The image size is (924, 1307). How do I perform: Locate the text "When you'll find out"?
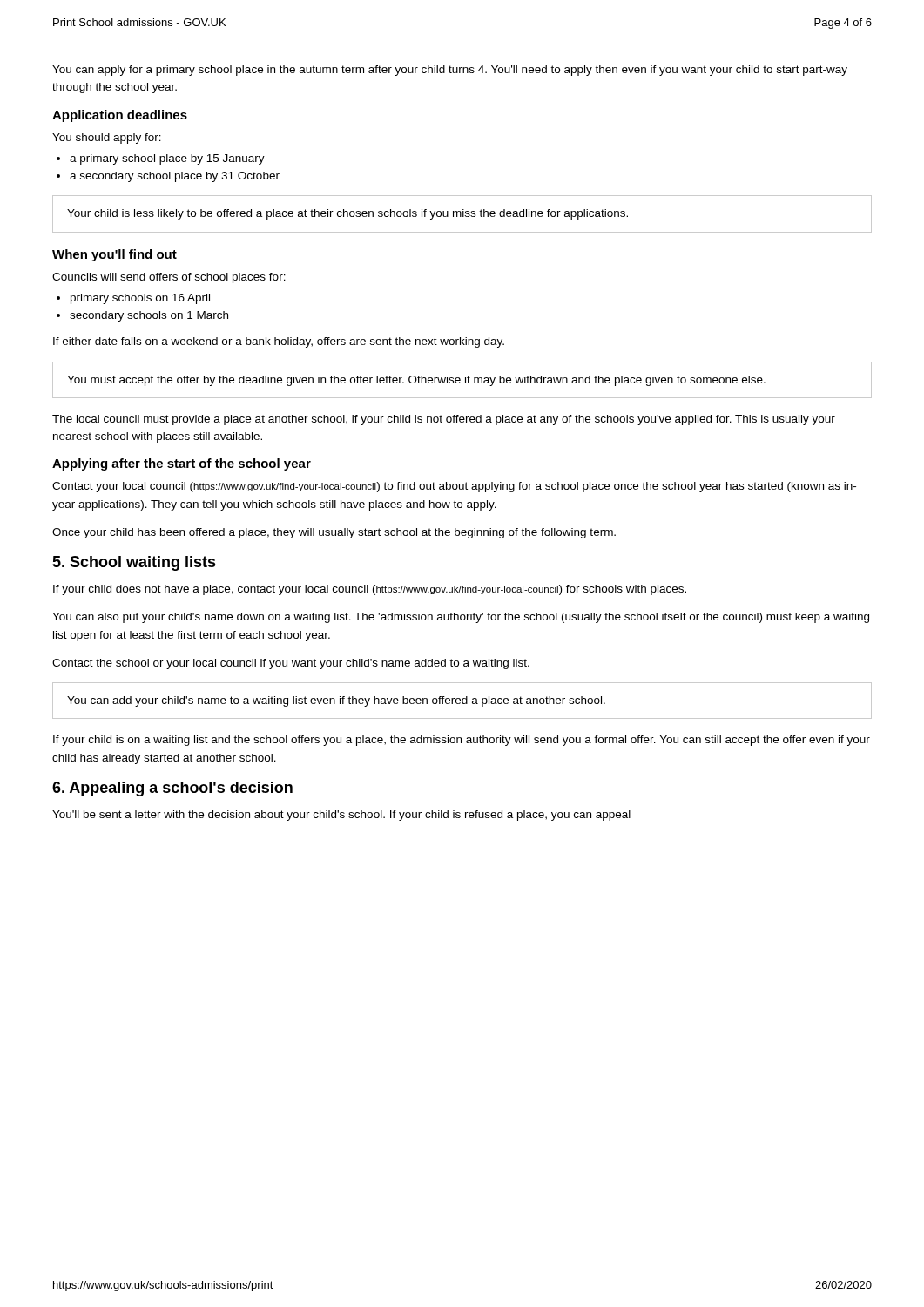click(x=114, y=254)
